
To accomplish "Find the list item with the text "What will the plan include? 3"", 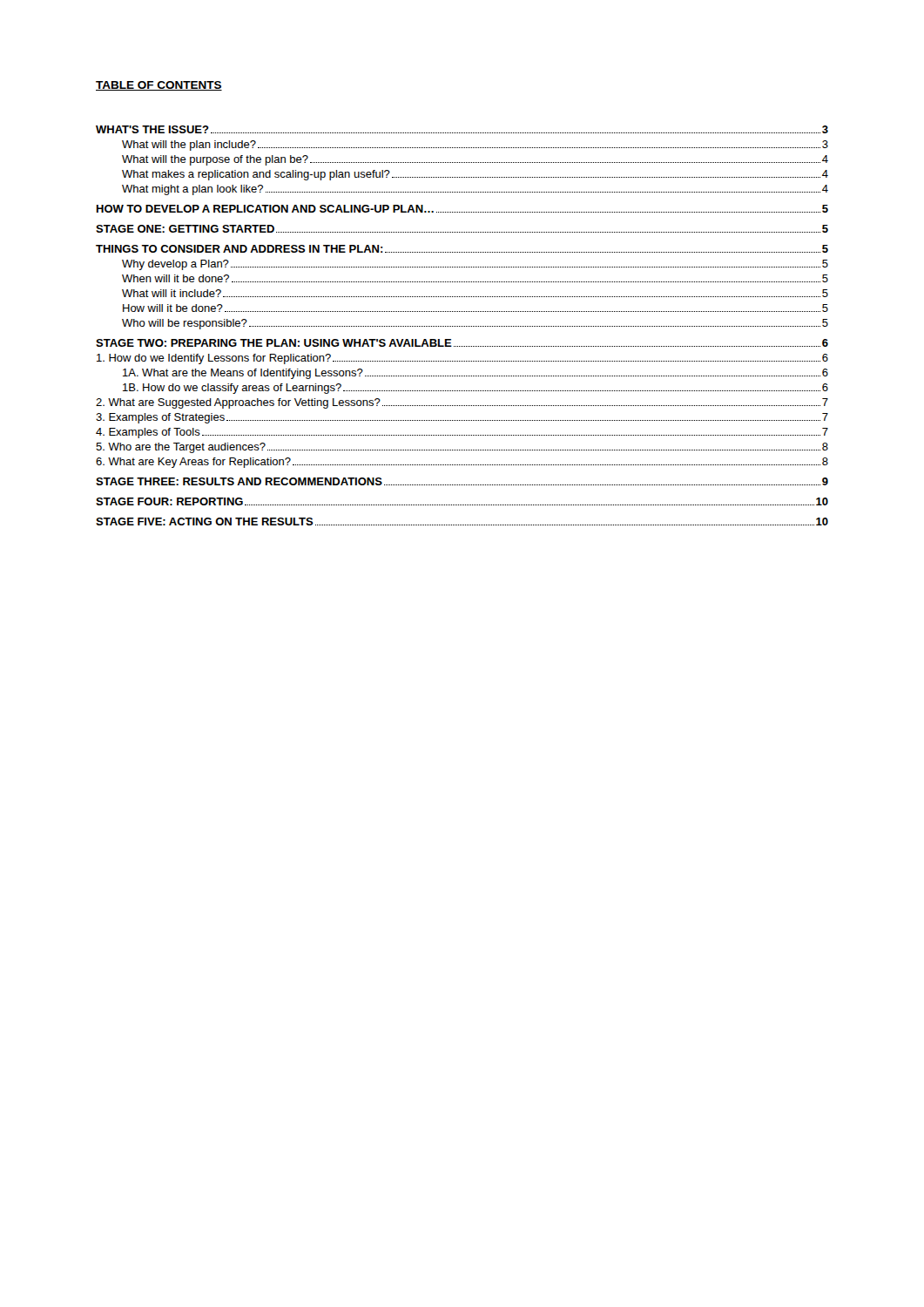I will (x=462, y=144).
